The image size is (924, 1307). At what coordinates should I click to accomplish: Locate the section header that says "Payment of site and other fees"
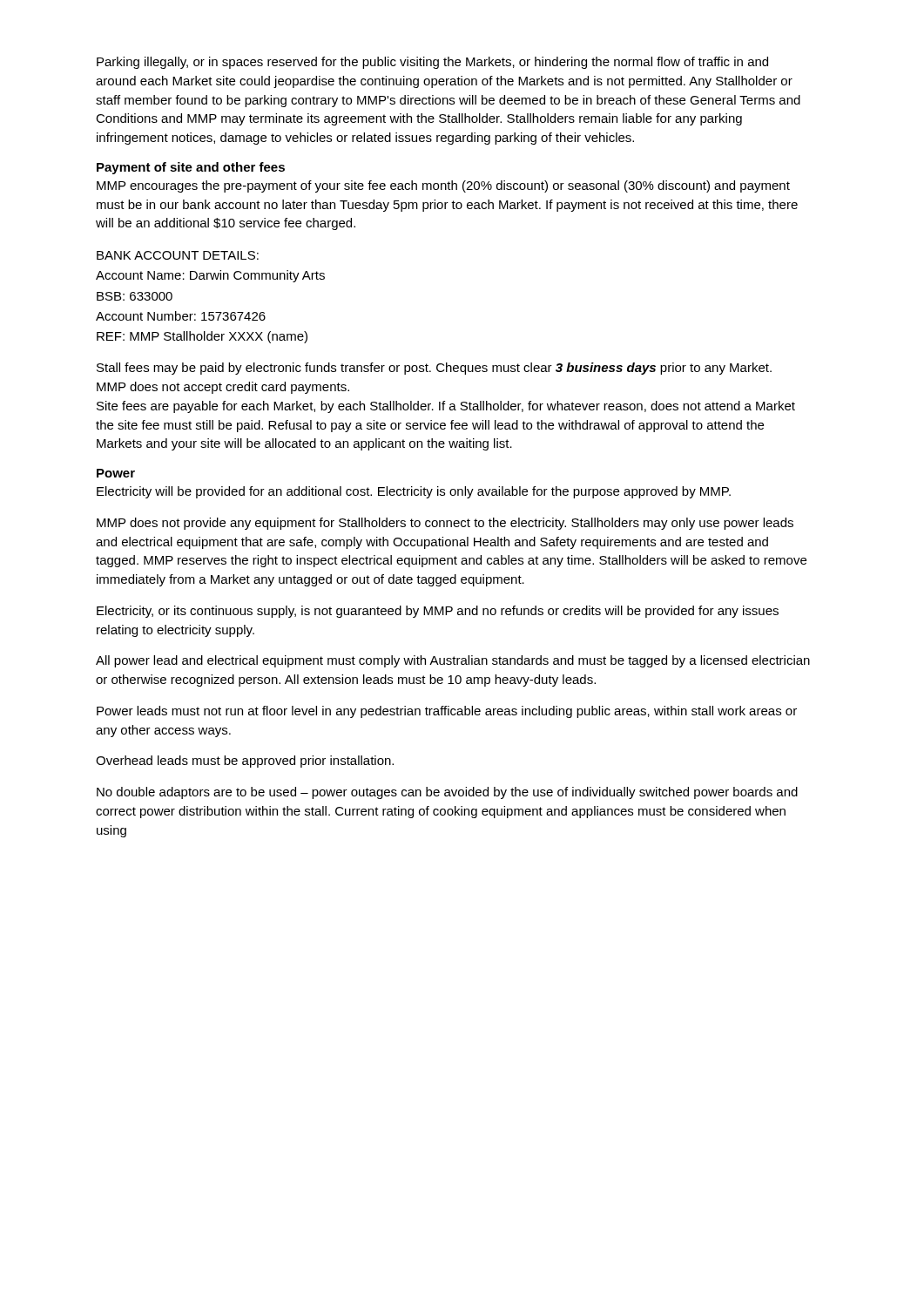click(191, 167)
